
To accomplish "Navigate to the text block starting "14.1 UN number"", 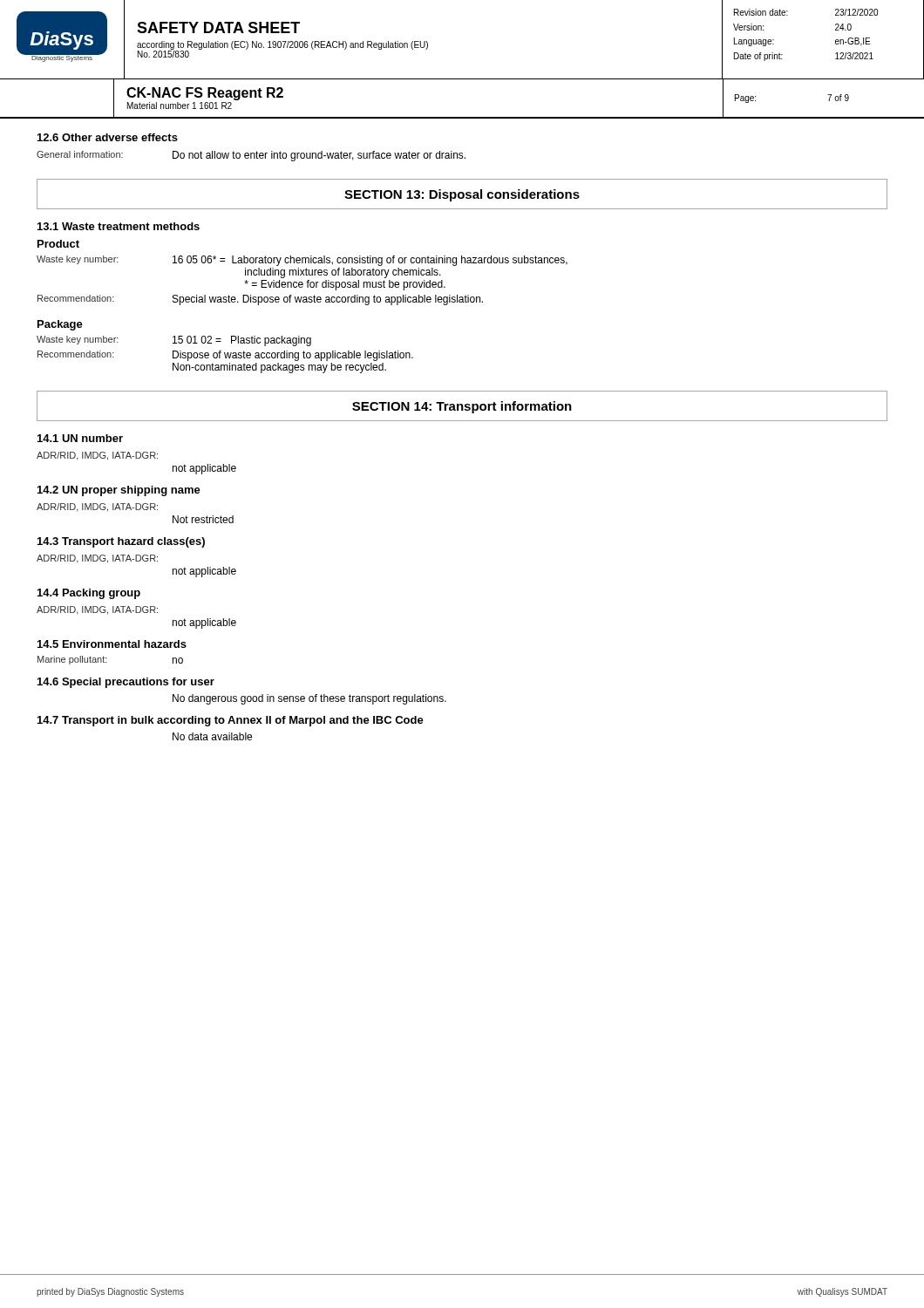I will [x=80, y=438].
